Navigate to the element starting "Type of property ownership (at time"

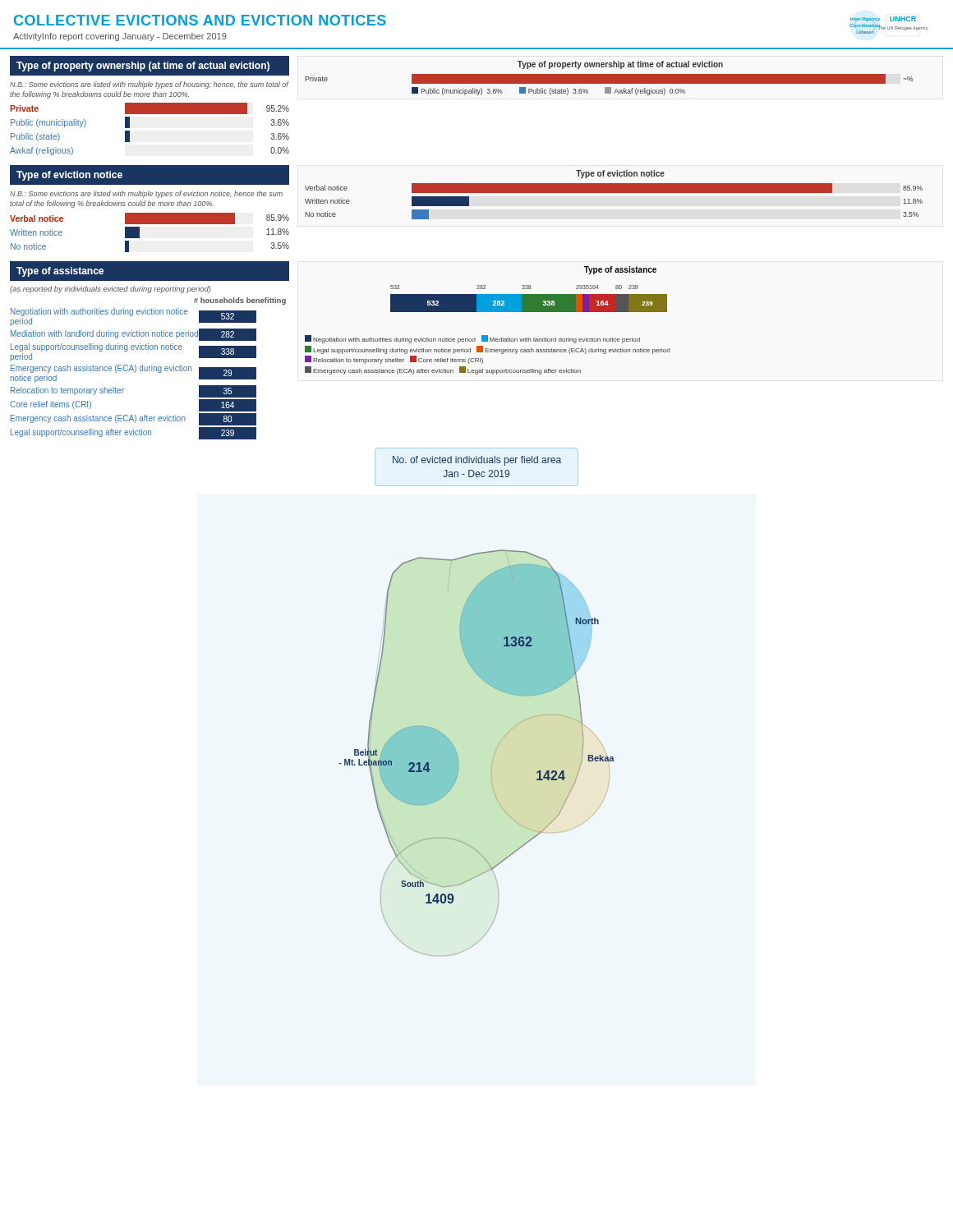pos(149,66)
